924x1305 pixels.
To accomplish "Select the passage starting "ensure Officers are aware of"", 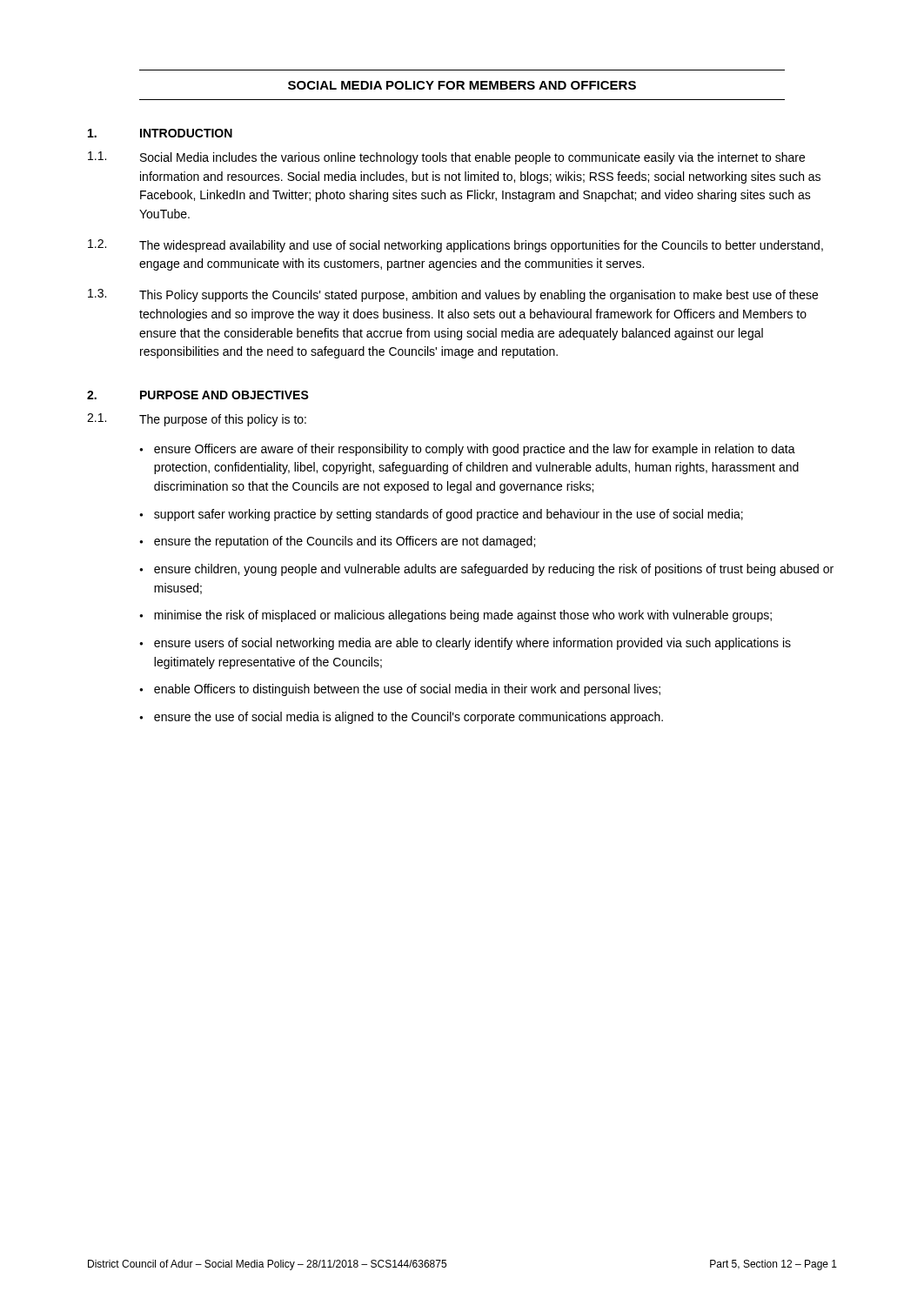I will pos(476,467).
